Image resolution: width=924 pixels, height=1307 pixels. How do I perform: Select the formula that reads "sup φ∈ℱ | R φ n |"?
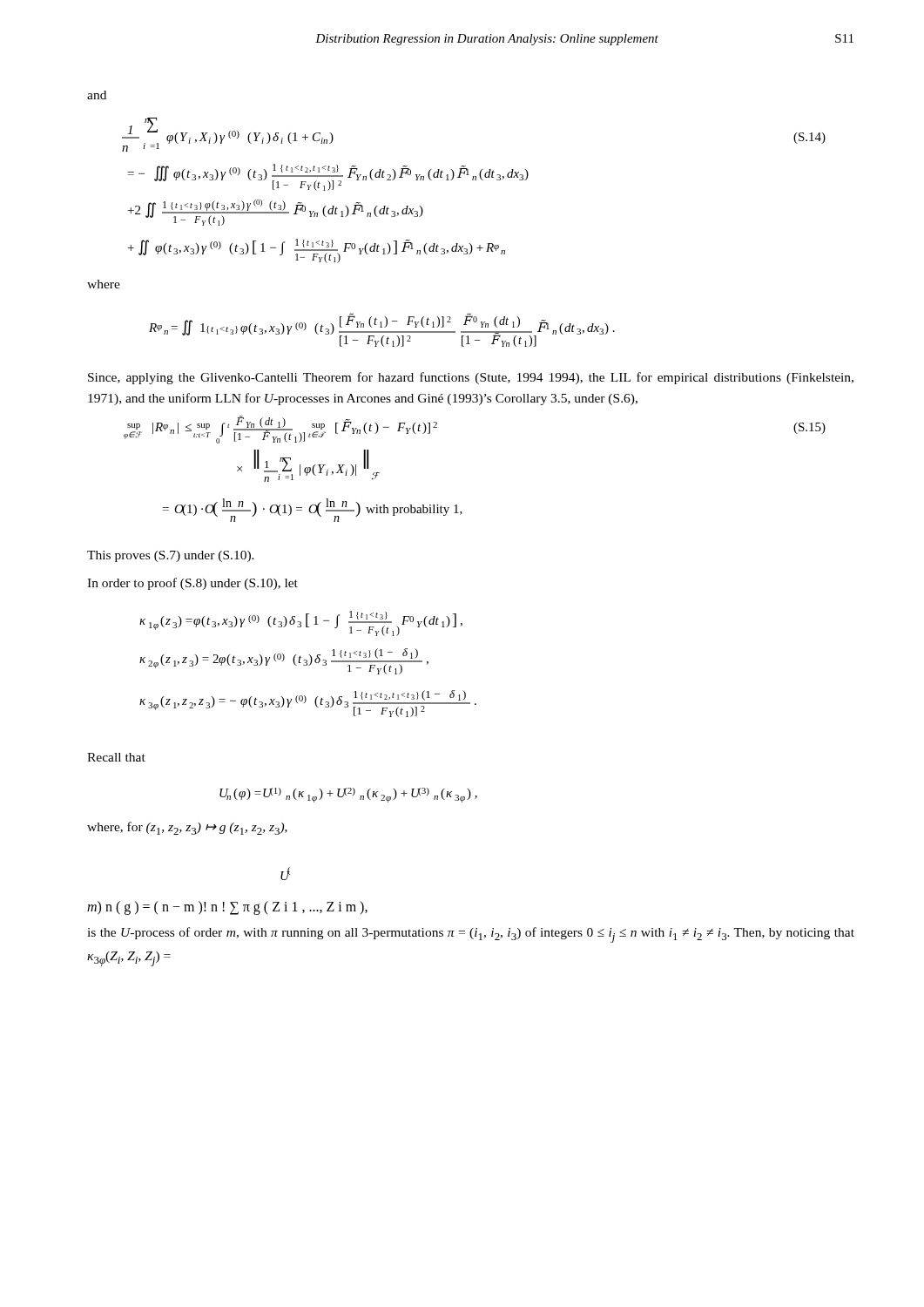click(x=263, y=429)
